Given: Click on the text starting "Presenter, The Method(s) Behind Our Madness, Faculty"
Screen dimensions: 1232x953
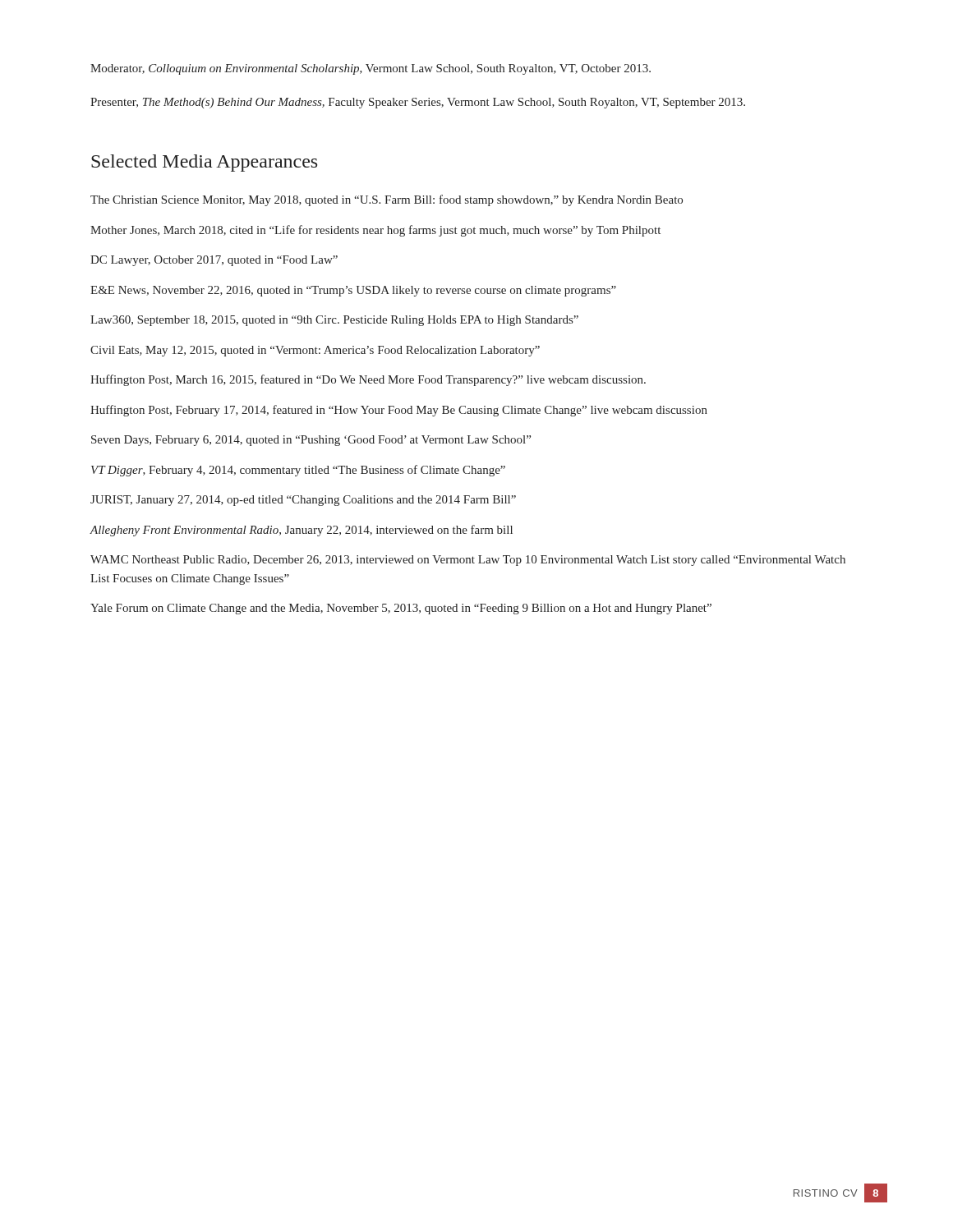Looking at the screenshot, I should point(418,101).
